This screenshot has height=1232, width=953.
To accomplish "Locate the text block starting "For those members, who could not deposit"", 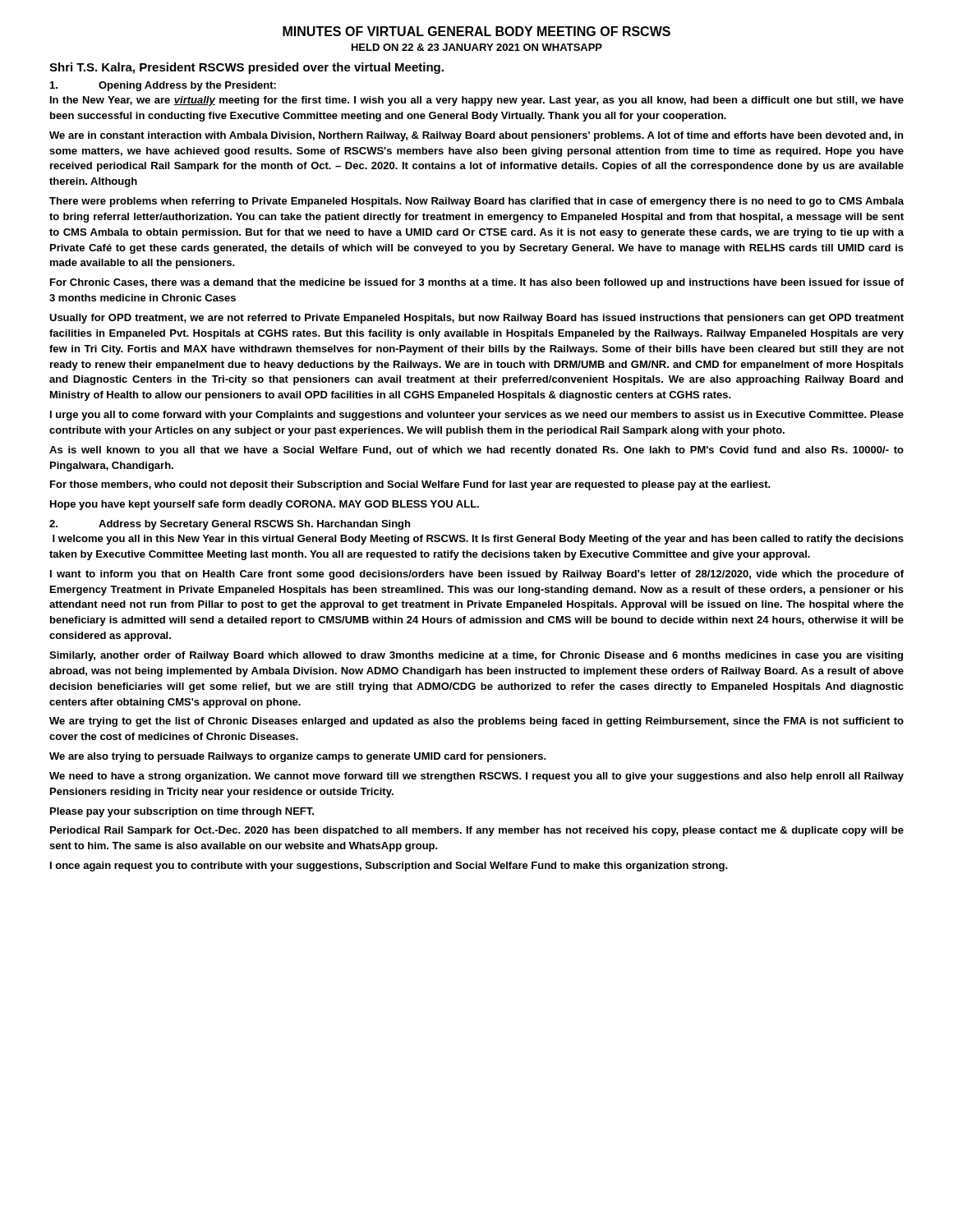I will (476, 485).
